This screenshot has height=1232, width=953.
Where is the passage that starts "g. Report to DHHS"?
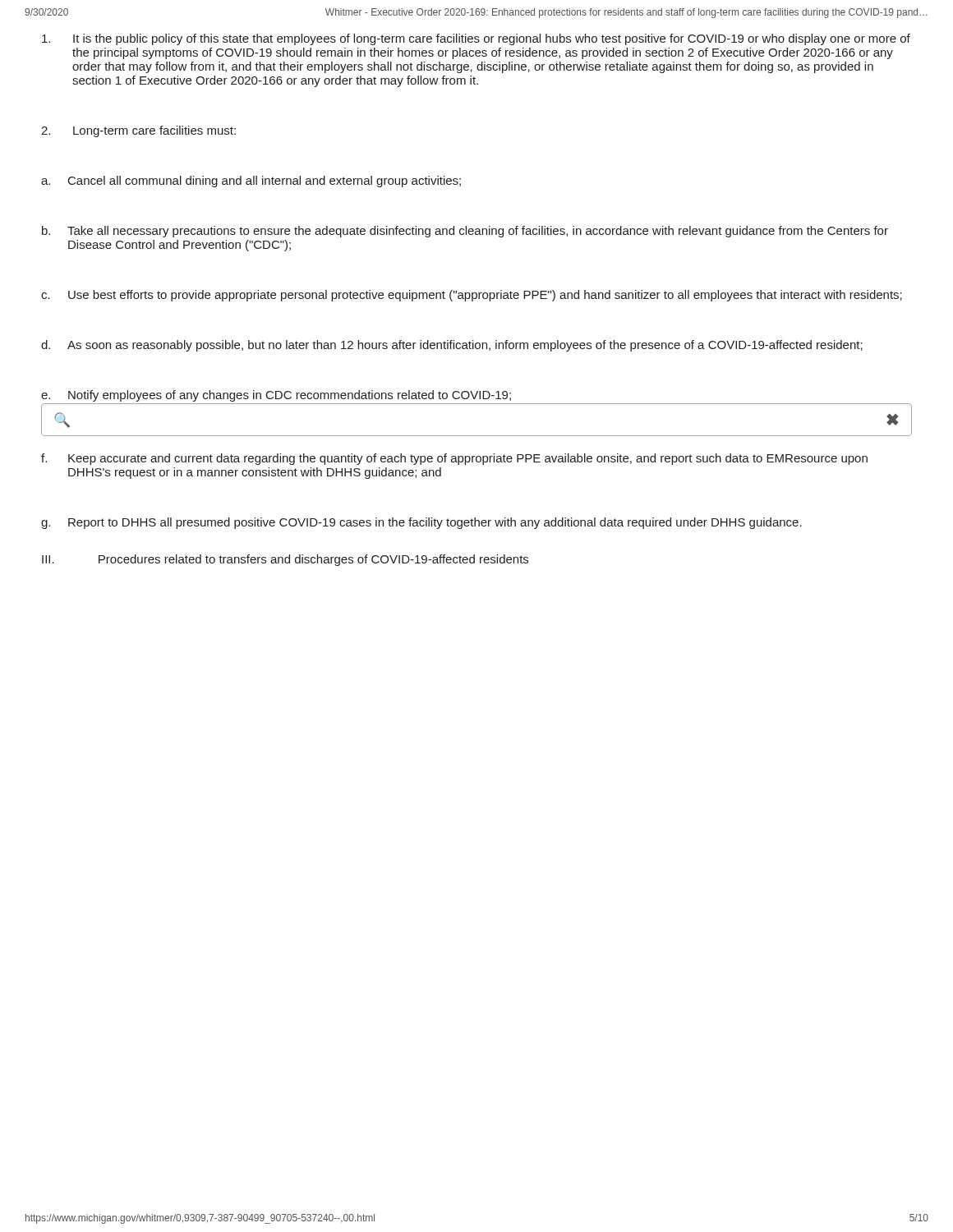coord(422,522)
